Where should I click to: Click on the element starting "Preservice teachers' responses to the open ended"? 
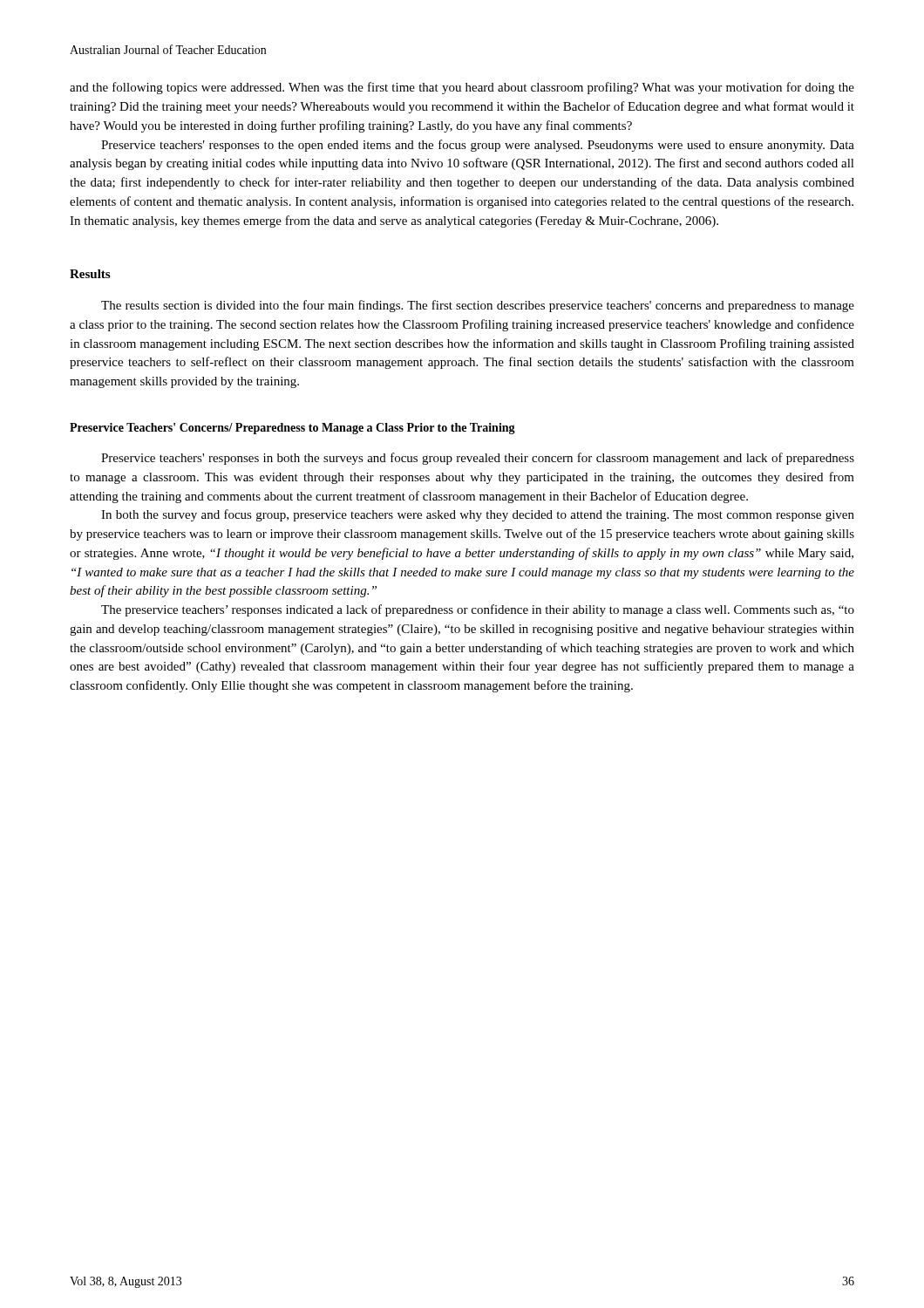[x=462, y=183]
